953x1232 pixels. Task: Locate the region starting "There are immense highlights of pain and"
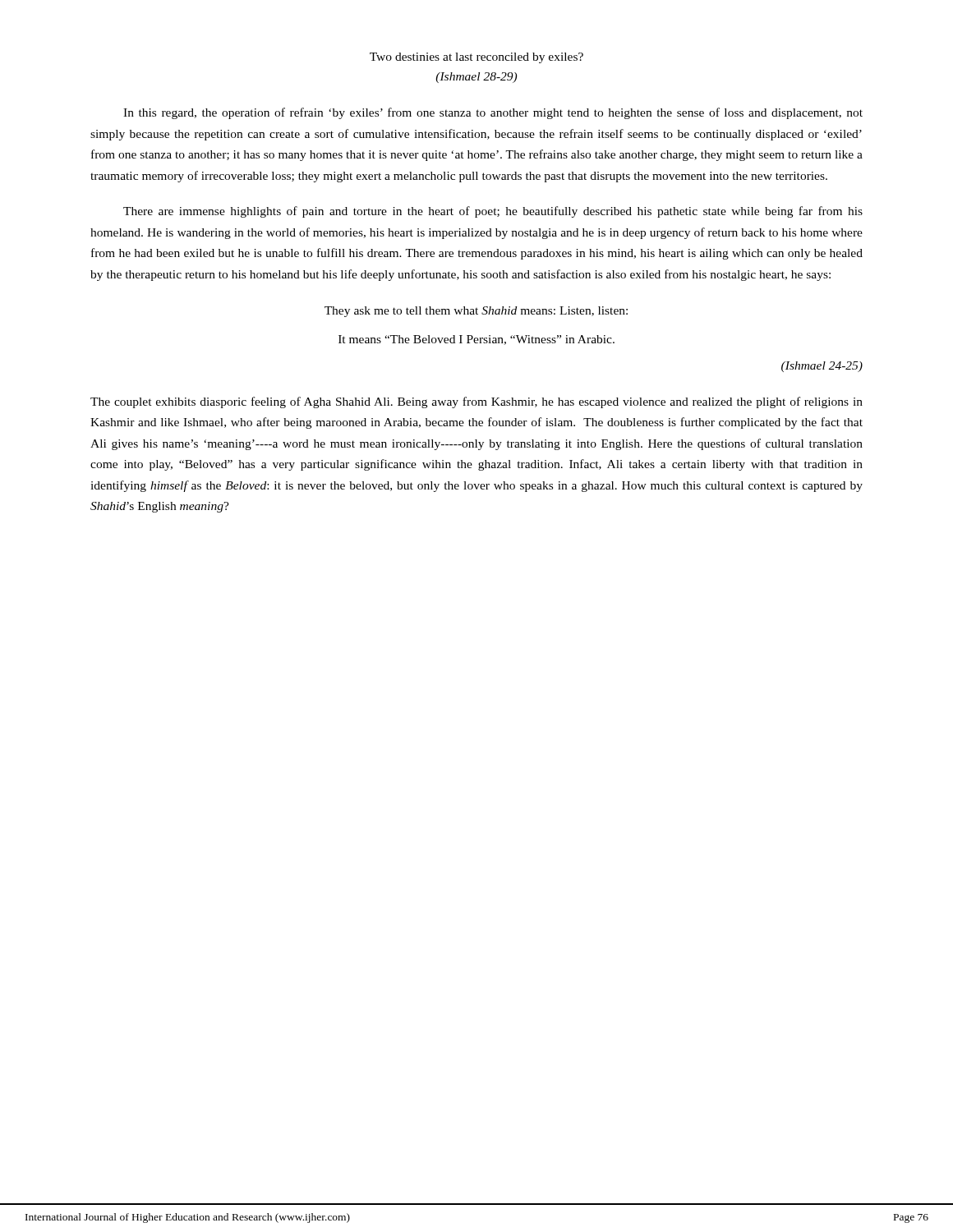tap(476, 242)
